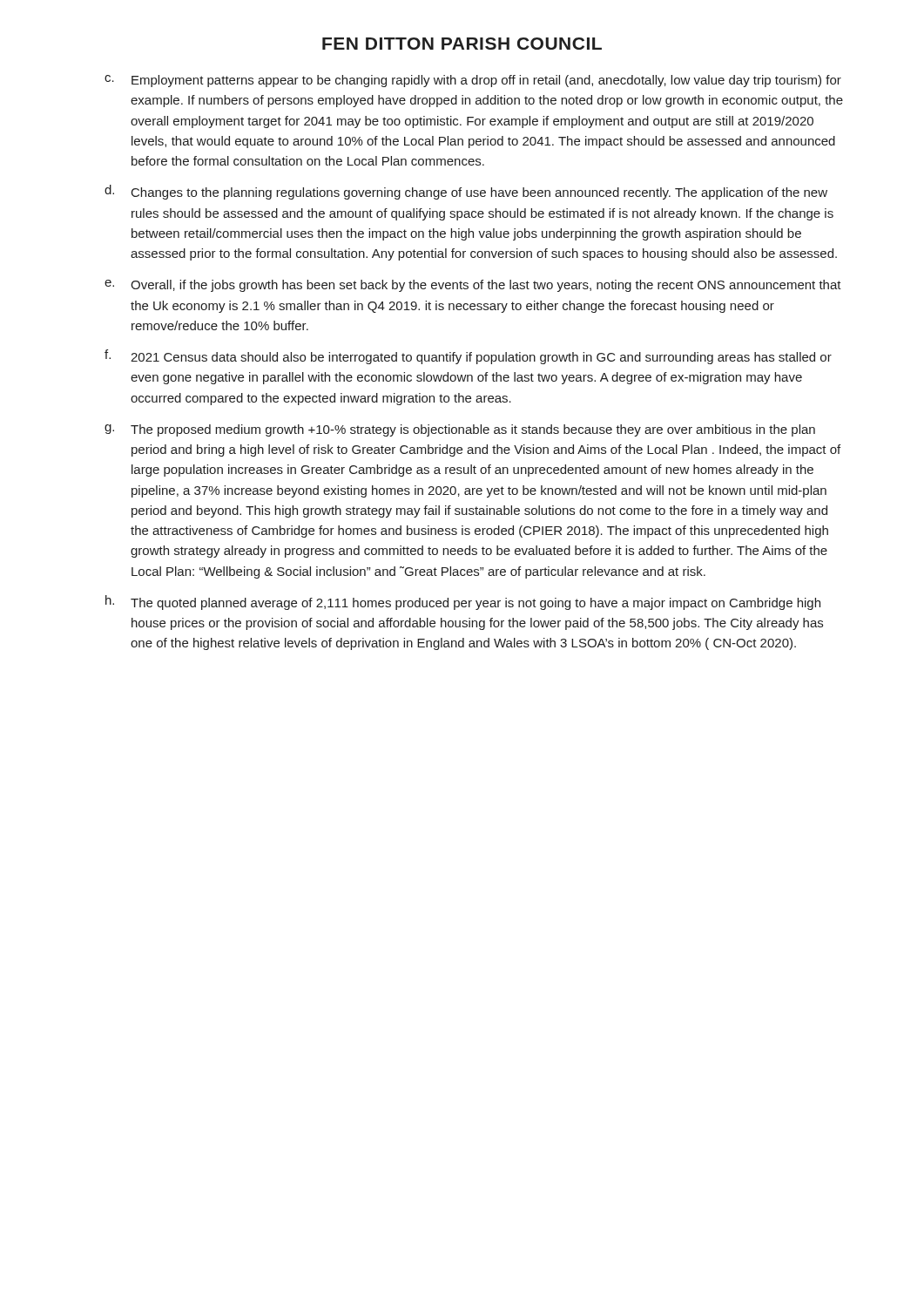Locate the region starting "h. The quoted planned average of"
Screen dimensions: 1307x924
(x=475, y=623)
